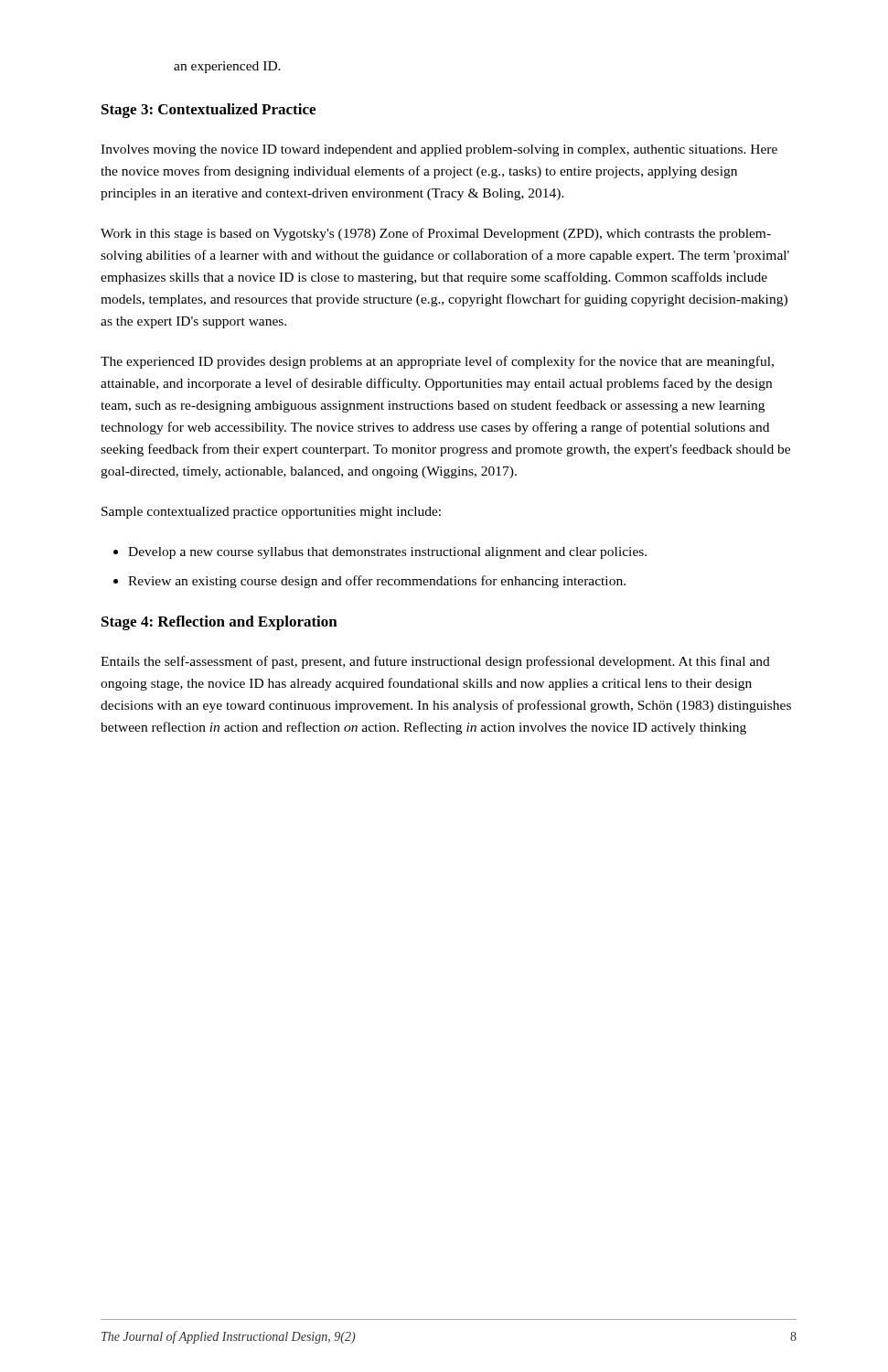888x1372 pixels.
Task: Locate the block starting "Stage 3: Contextualized Practice"
Action: 208,110
